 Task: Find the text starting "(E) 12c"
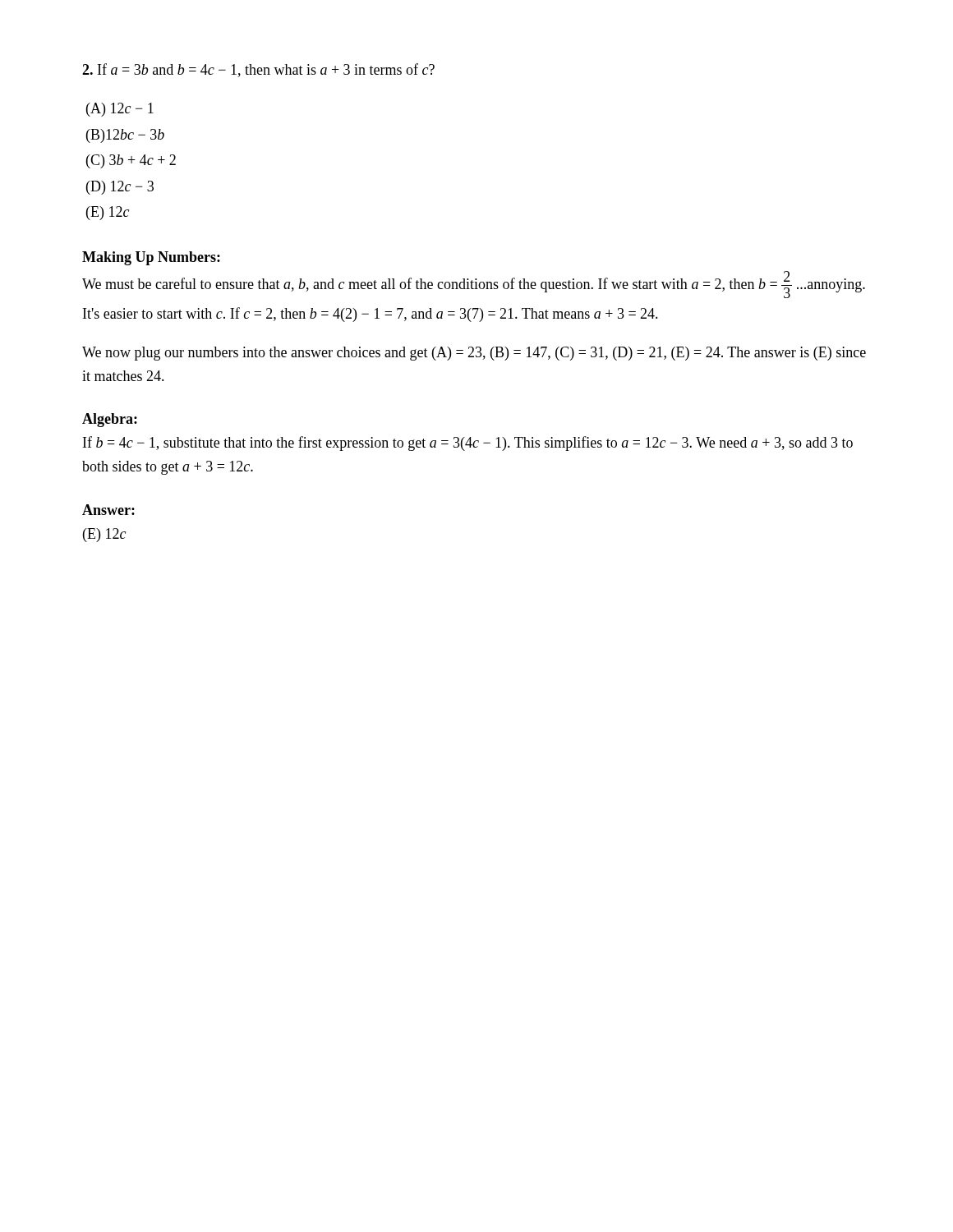[x=104, y=534]
